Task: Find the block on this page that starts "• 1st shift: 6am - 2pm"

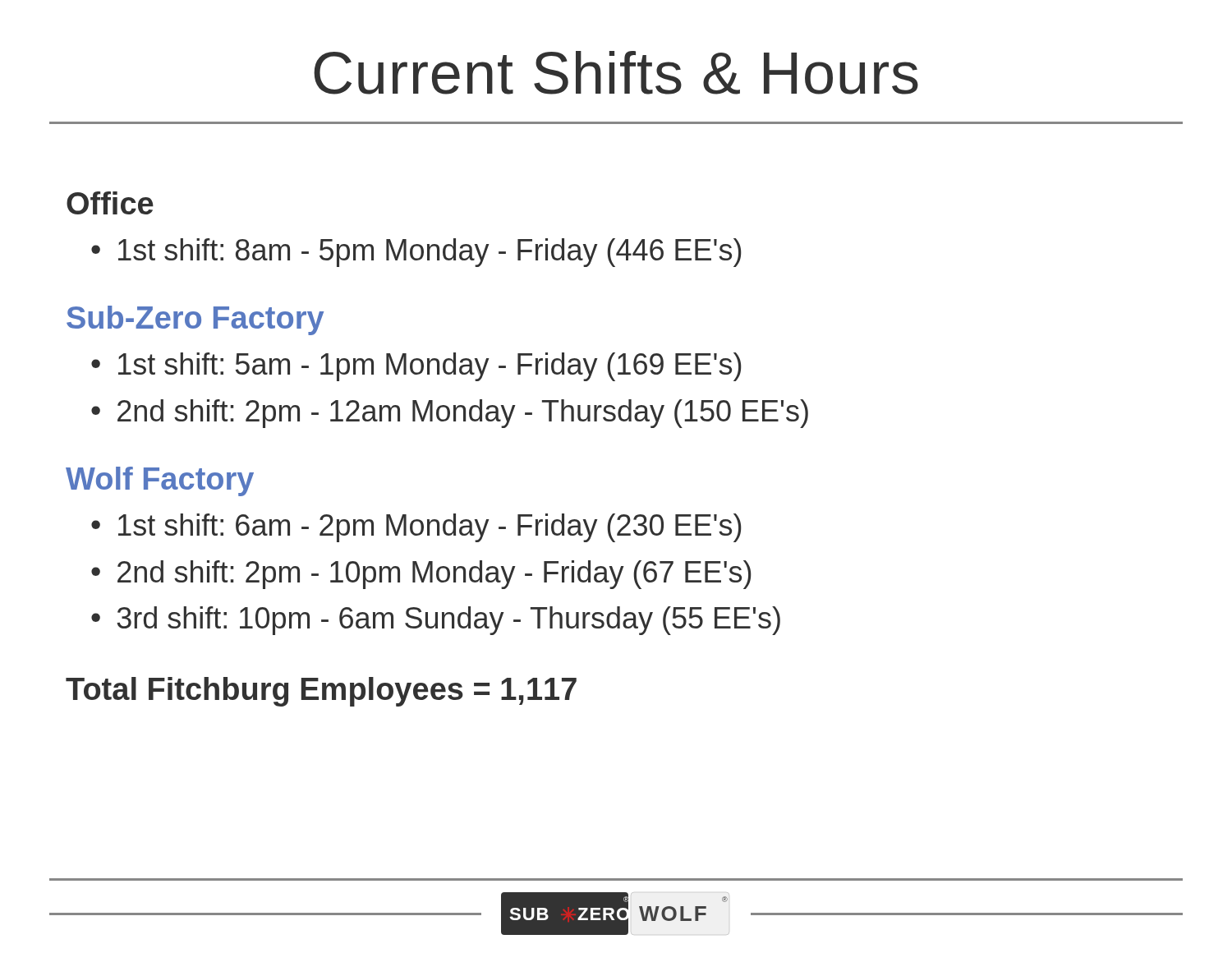Action: click(x=417, y=526)
